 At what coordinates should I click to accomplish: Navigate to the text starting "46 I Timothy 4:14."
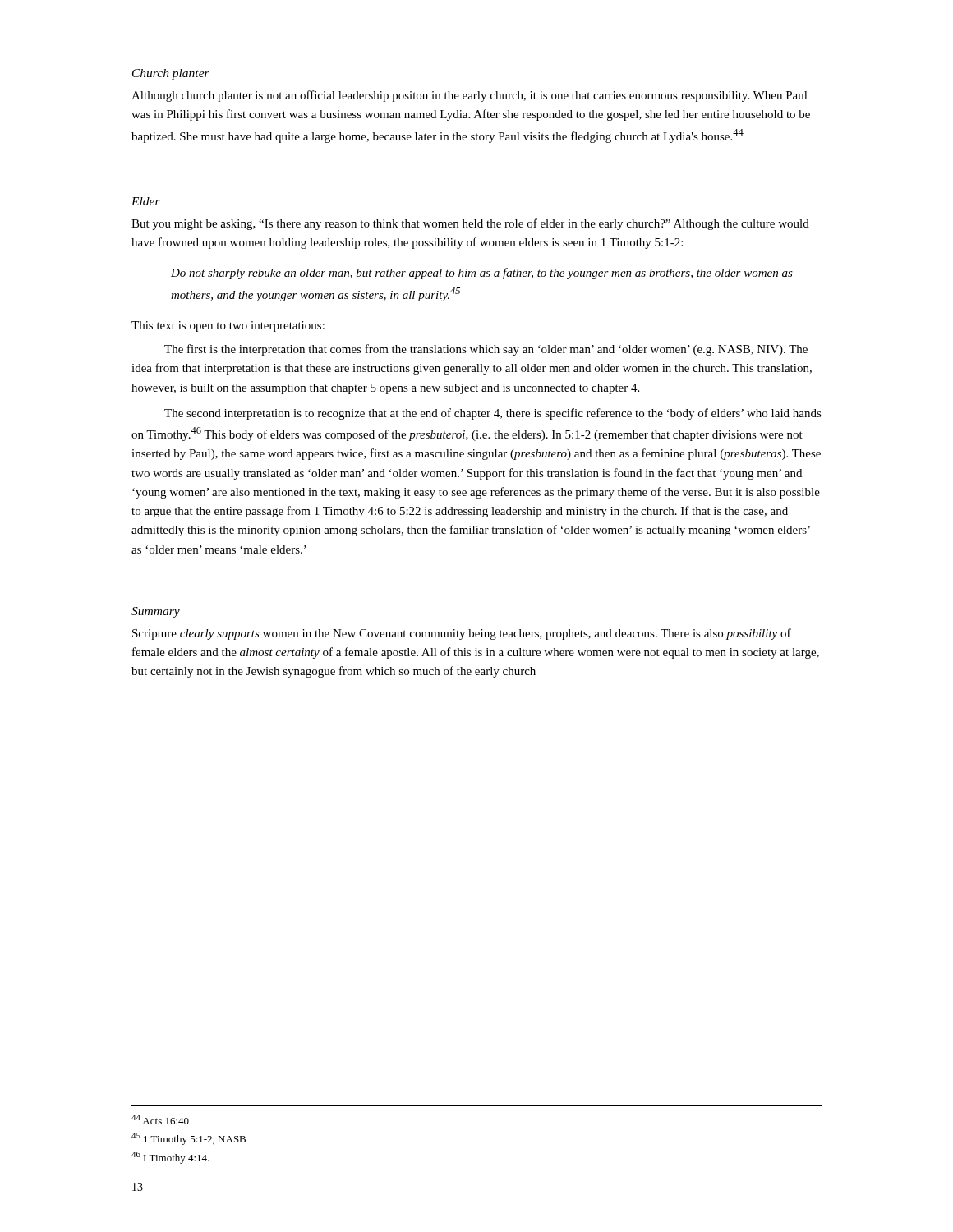click(x=171, y=1157)
